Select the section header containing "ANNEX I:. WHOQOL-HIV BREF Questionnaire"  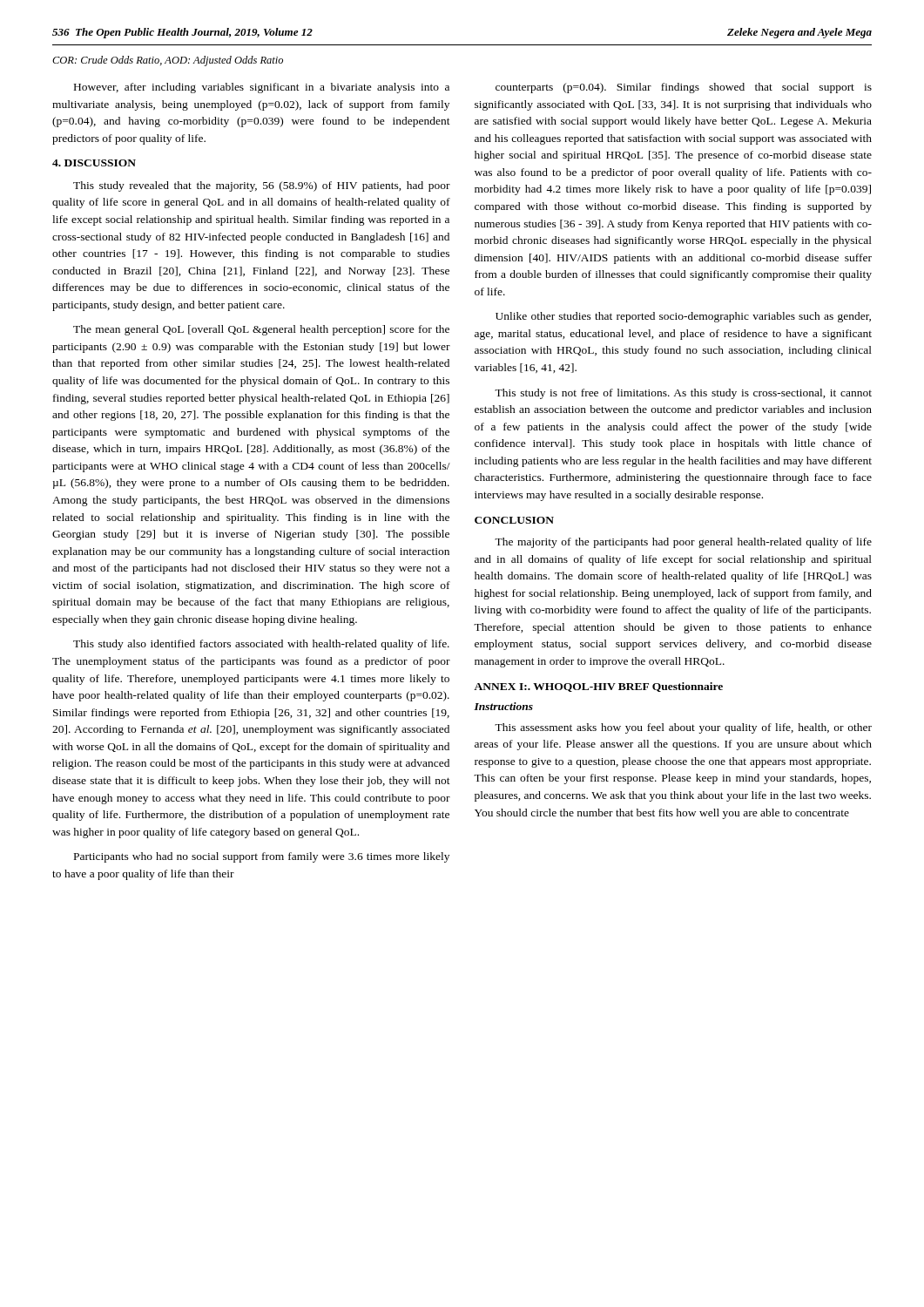[x=599, y=686]
